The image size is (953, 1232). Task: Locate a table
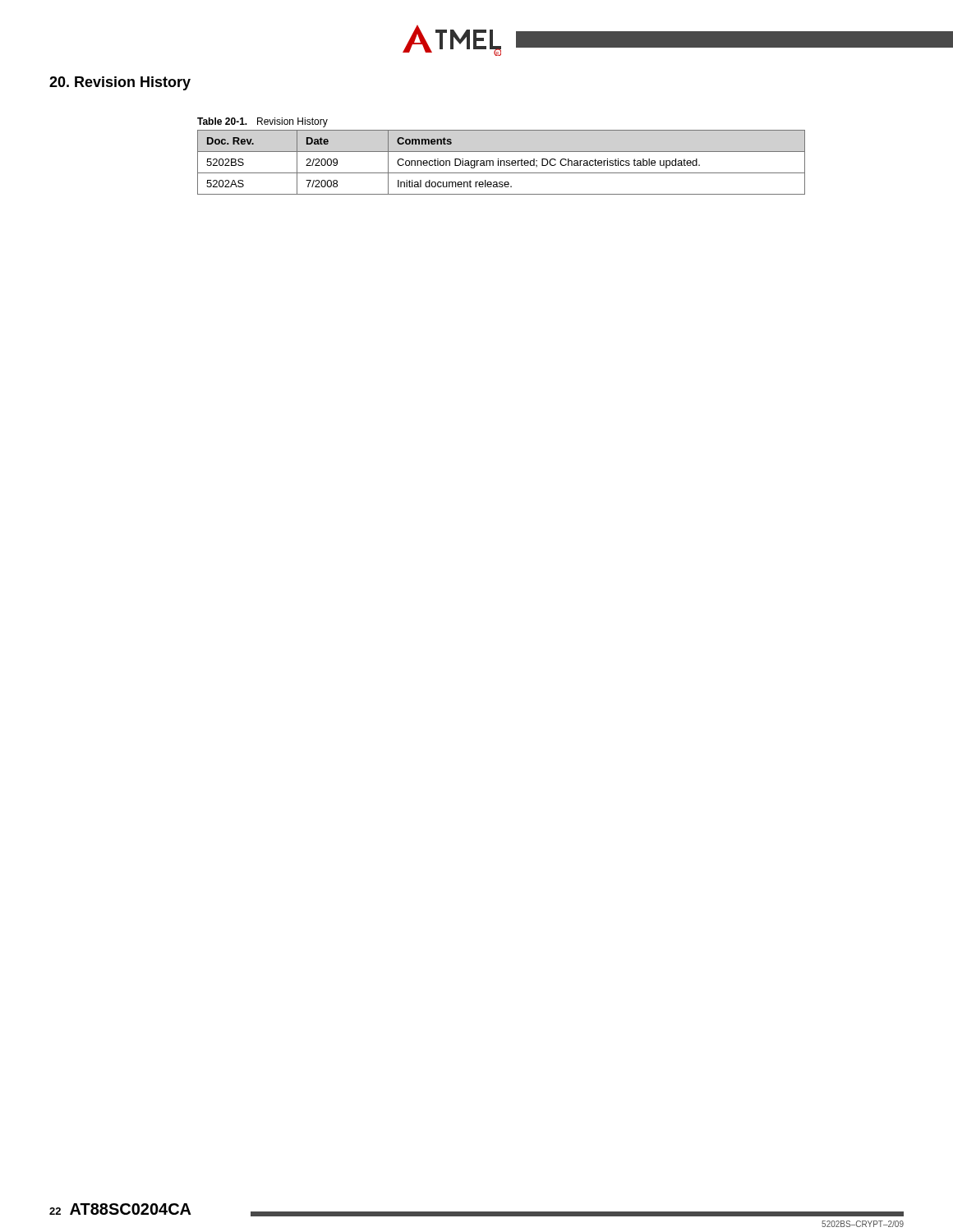point(501,162)
